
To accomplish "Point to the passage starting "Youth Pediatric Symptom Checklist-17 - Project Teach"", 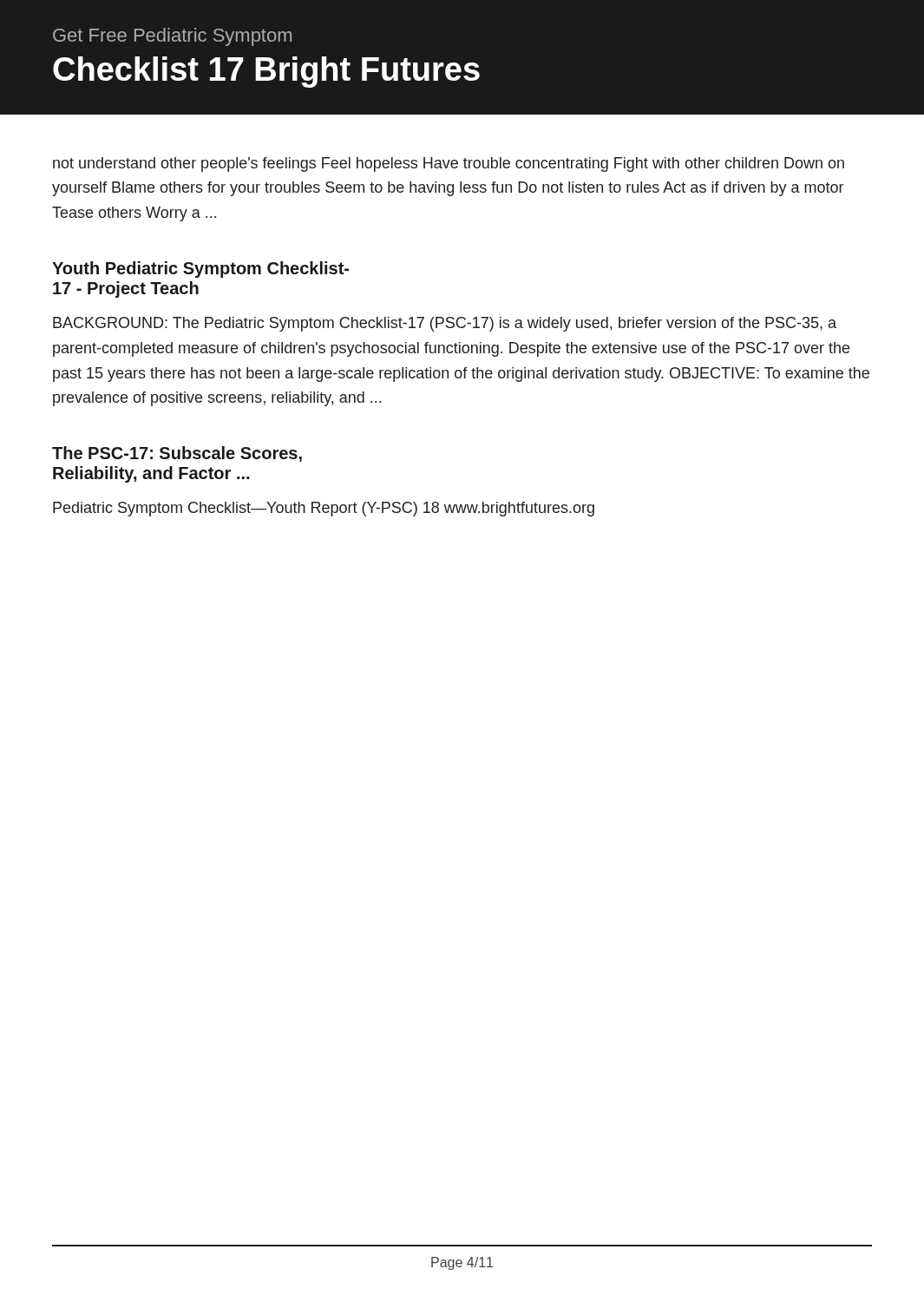I will click(x=201, y=278).
